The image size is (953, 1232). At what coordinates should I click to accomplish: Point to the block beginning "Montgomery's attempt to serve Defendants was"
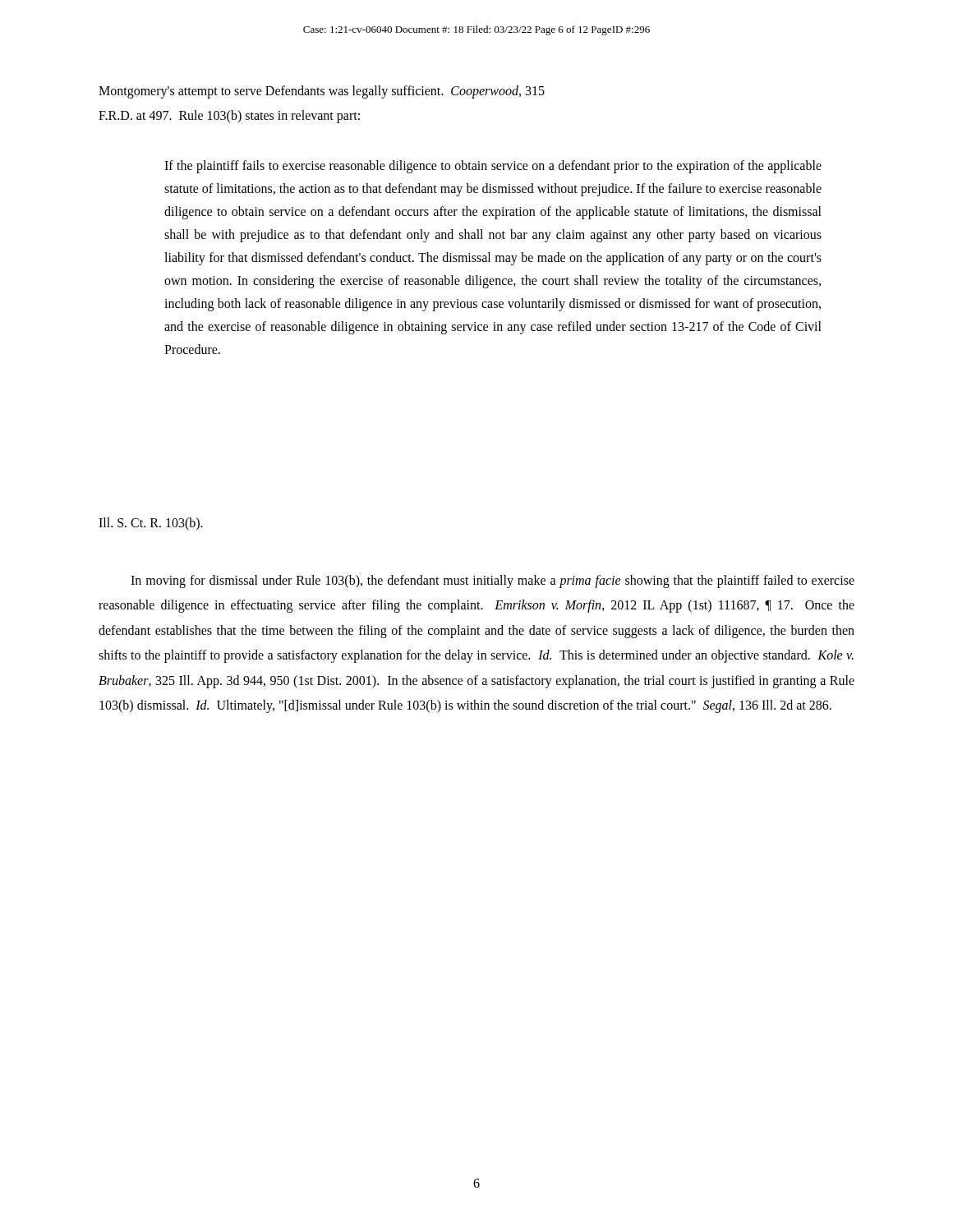tap(322, 91)
